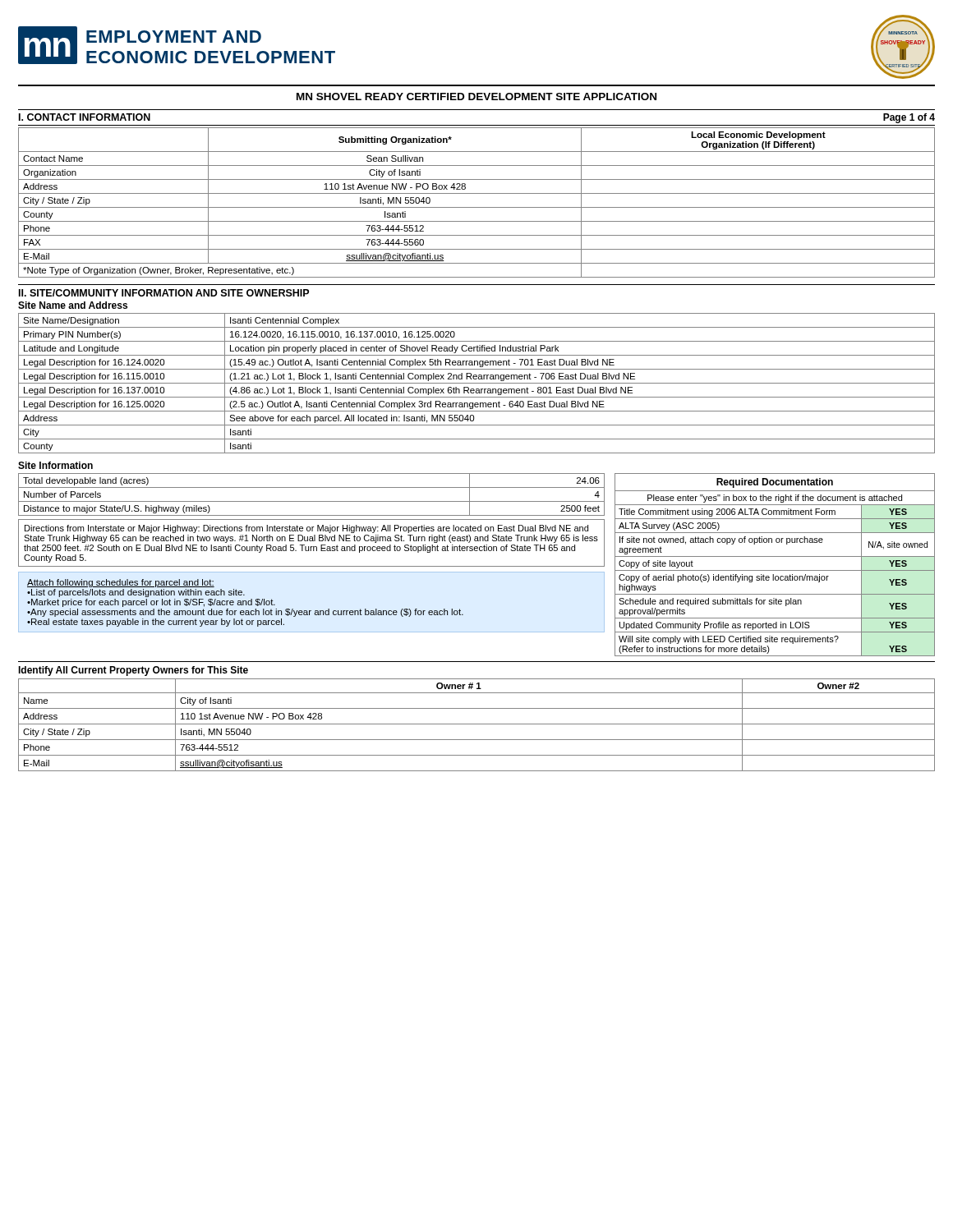Locate the passage starting "Site Information"

tap(56, 466)
